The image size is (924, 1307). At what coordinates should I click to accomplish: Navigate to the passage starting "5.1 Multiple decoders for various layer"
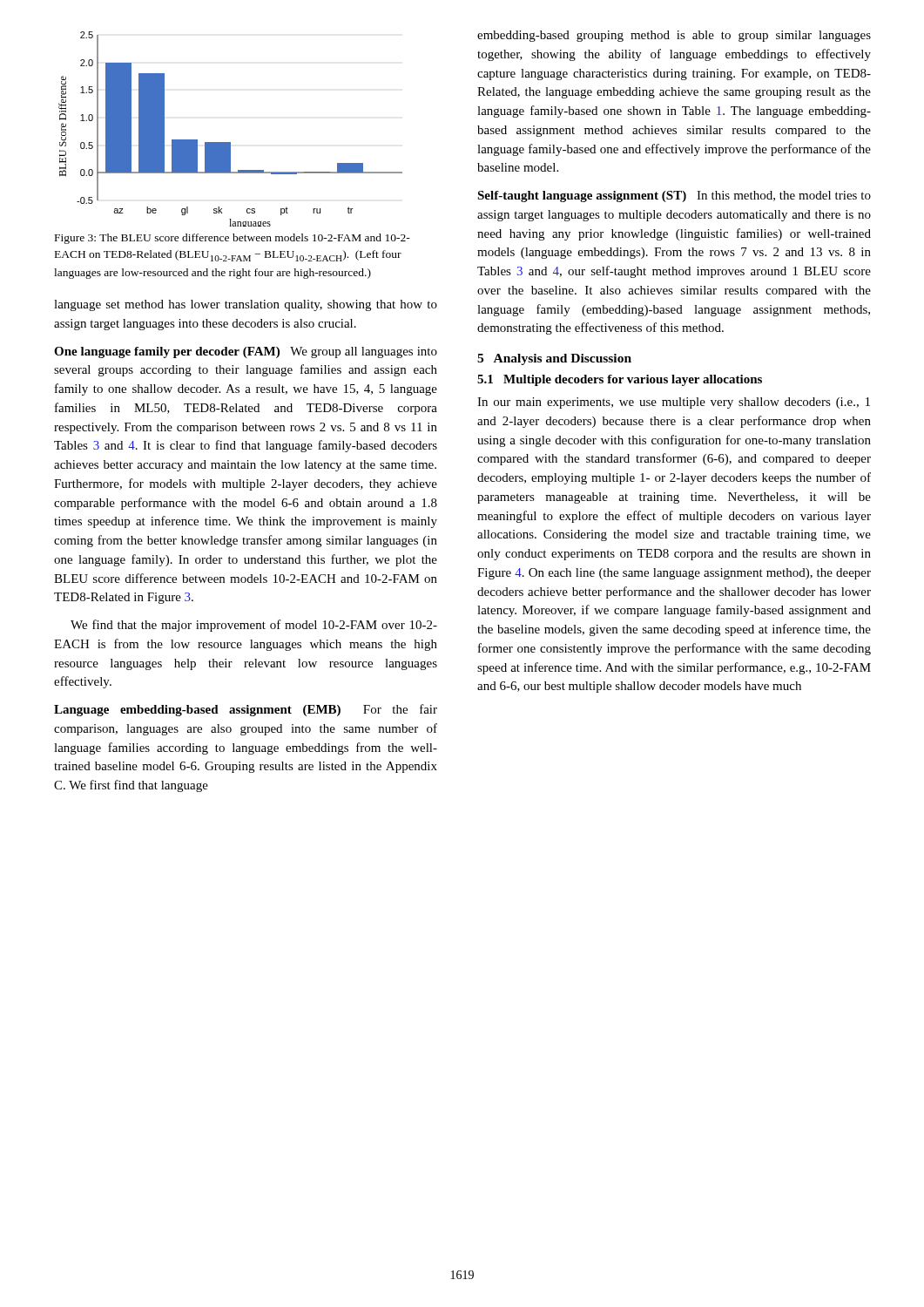[620, 379]
